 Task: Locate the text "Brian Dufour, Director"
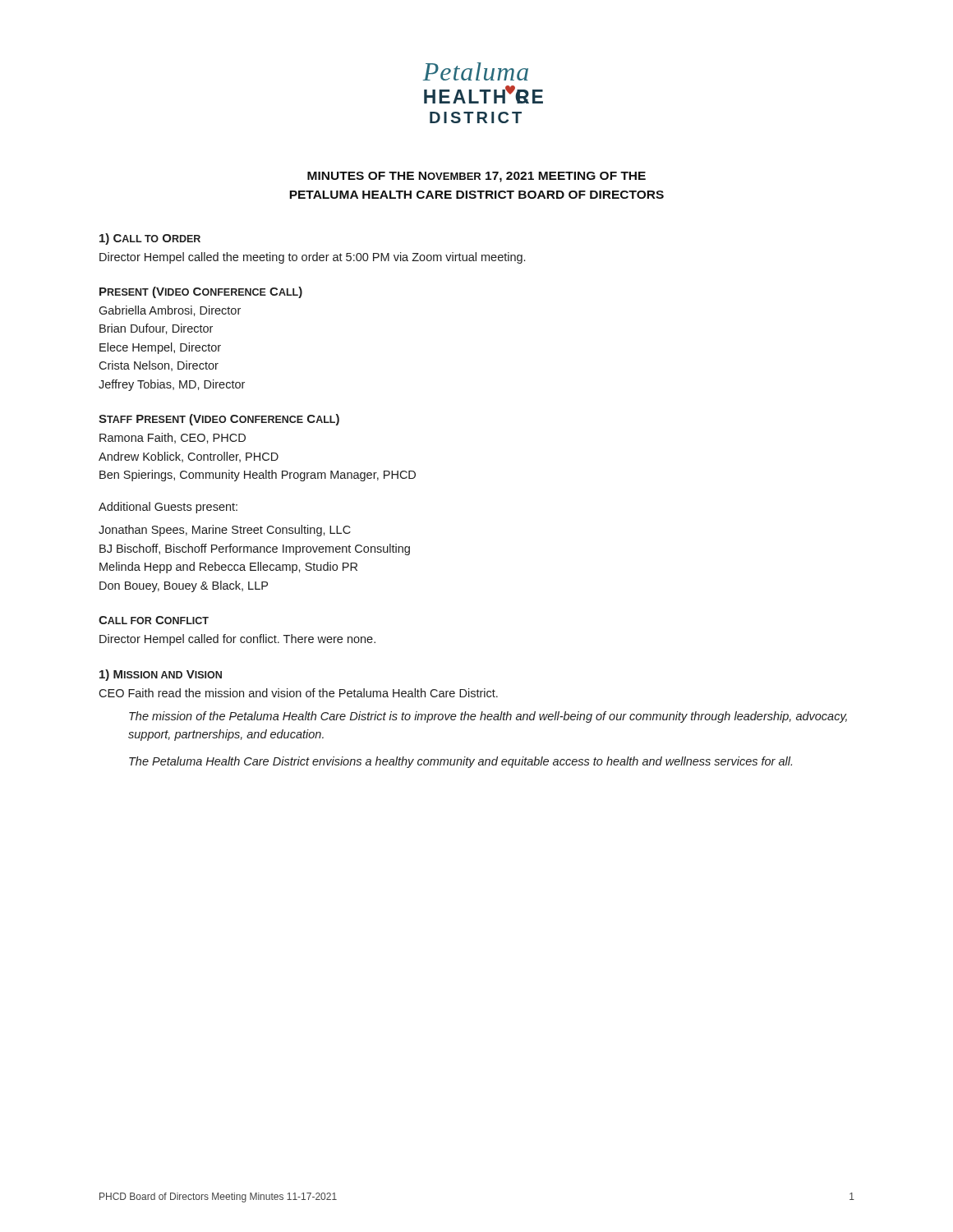[x=156, y=329]
